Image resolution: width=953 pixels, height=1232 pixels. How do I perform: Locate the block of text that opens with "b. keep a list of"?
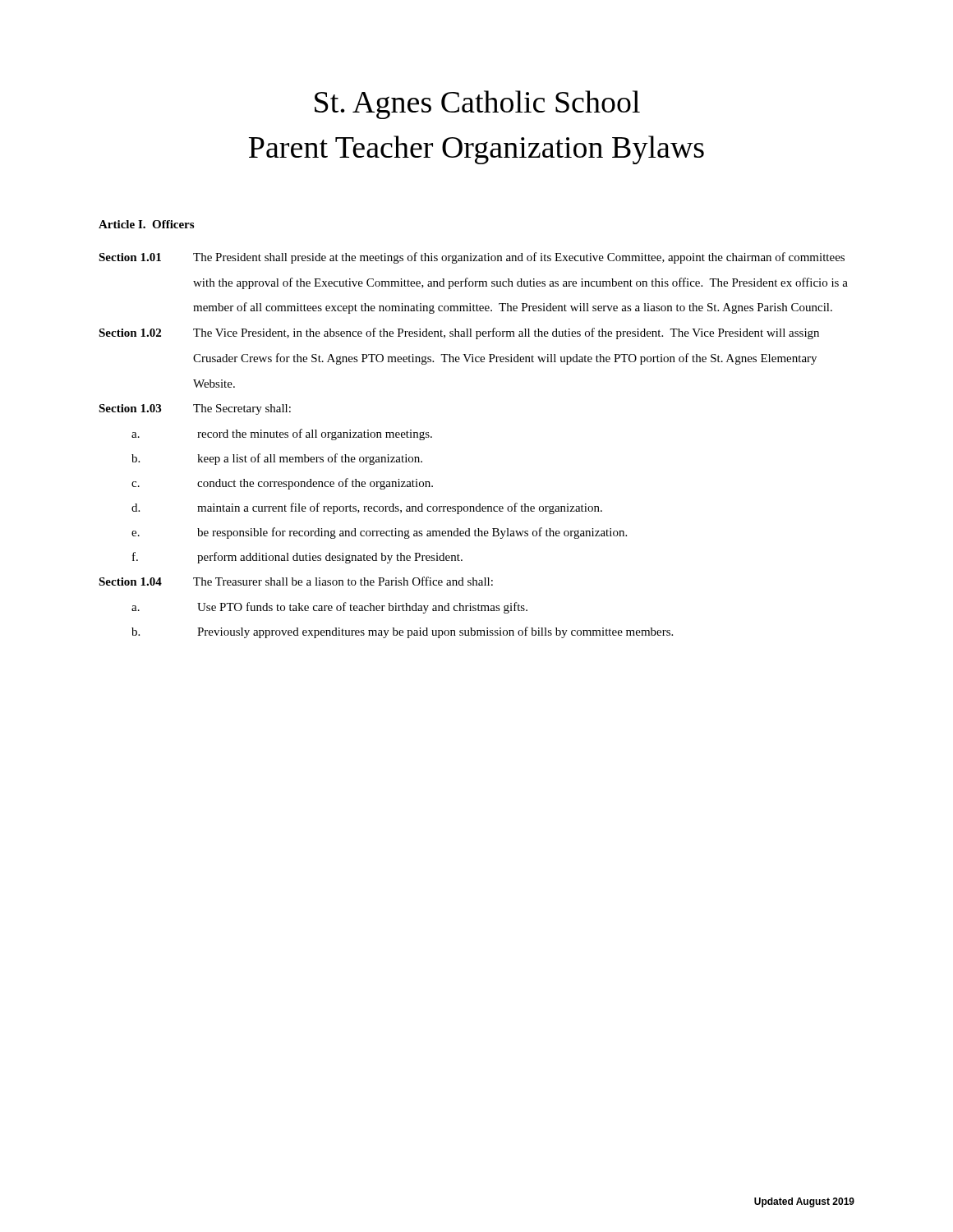tap(277, 459)
